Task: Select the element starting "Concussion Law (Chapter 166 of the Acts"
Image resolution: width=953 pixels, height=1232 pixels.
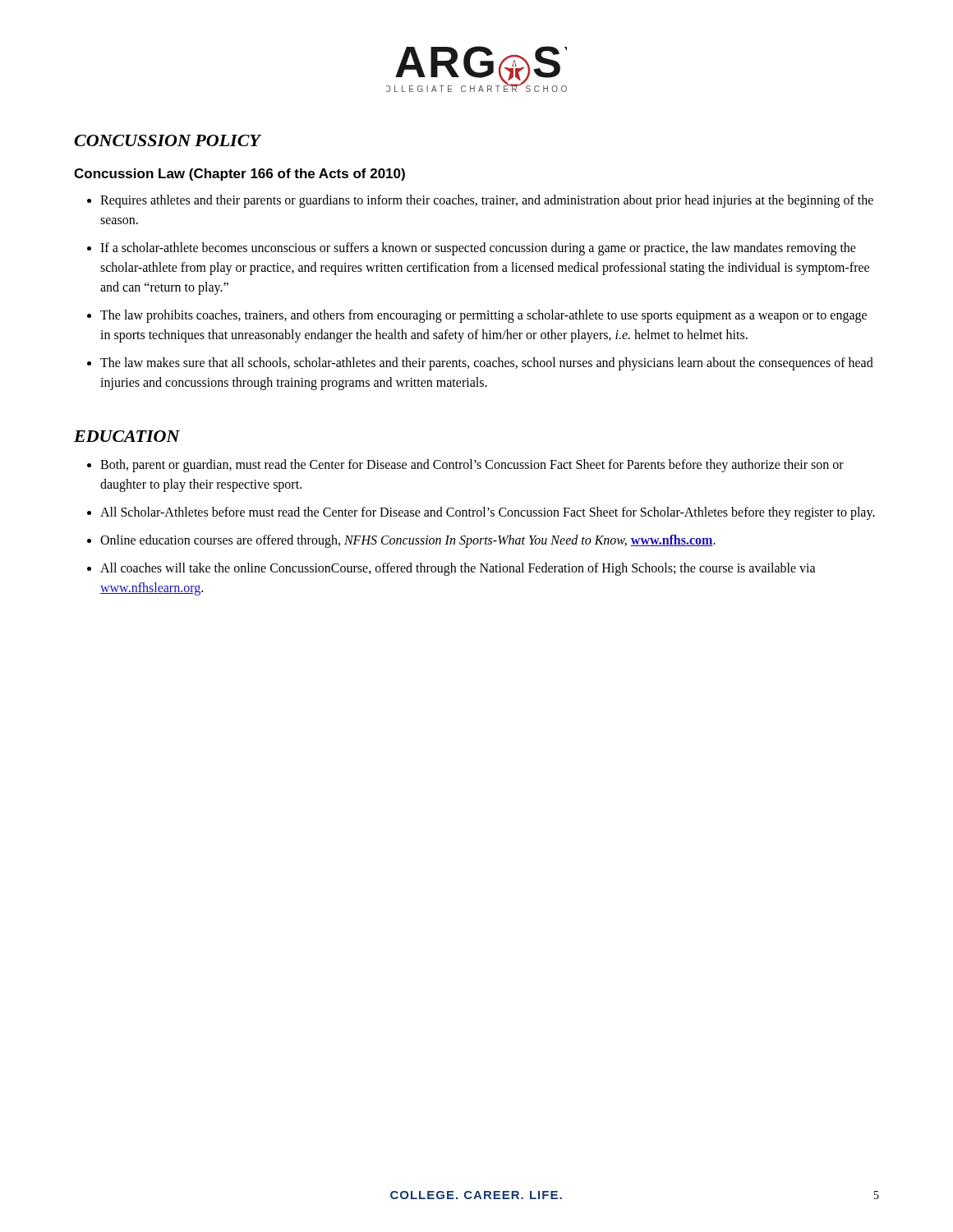Action: [x=240, y=174]
